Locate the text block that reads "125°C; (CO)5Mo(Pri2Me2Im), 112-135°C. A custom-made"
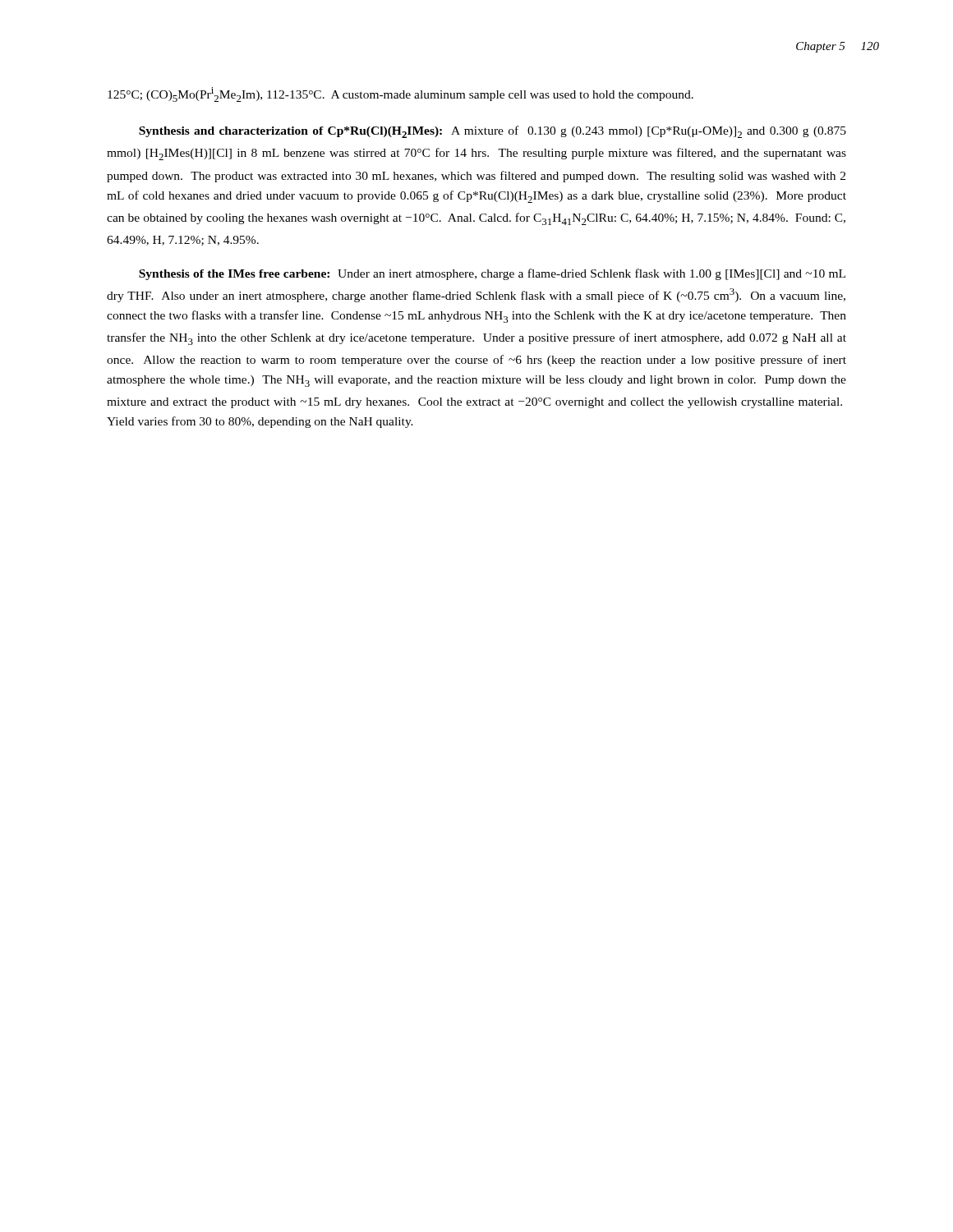Image resolution: width=953 pixels, height=1232 pixels. (476, 95)
